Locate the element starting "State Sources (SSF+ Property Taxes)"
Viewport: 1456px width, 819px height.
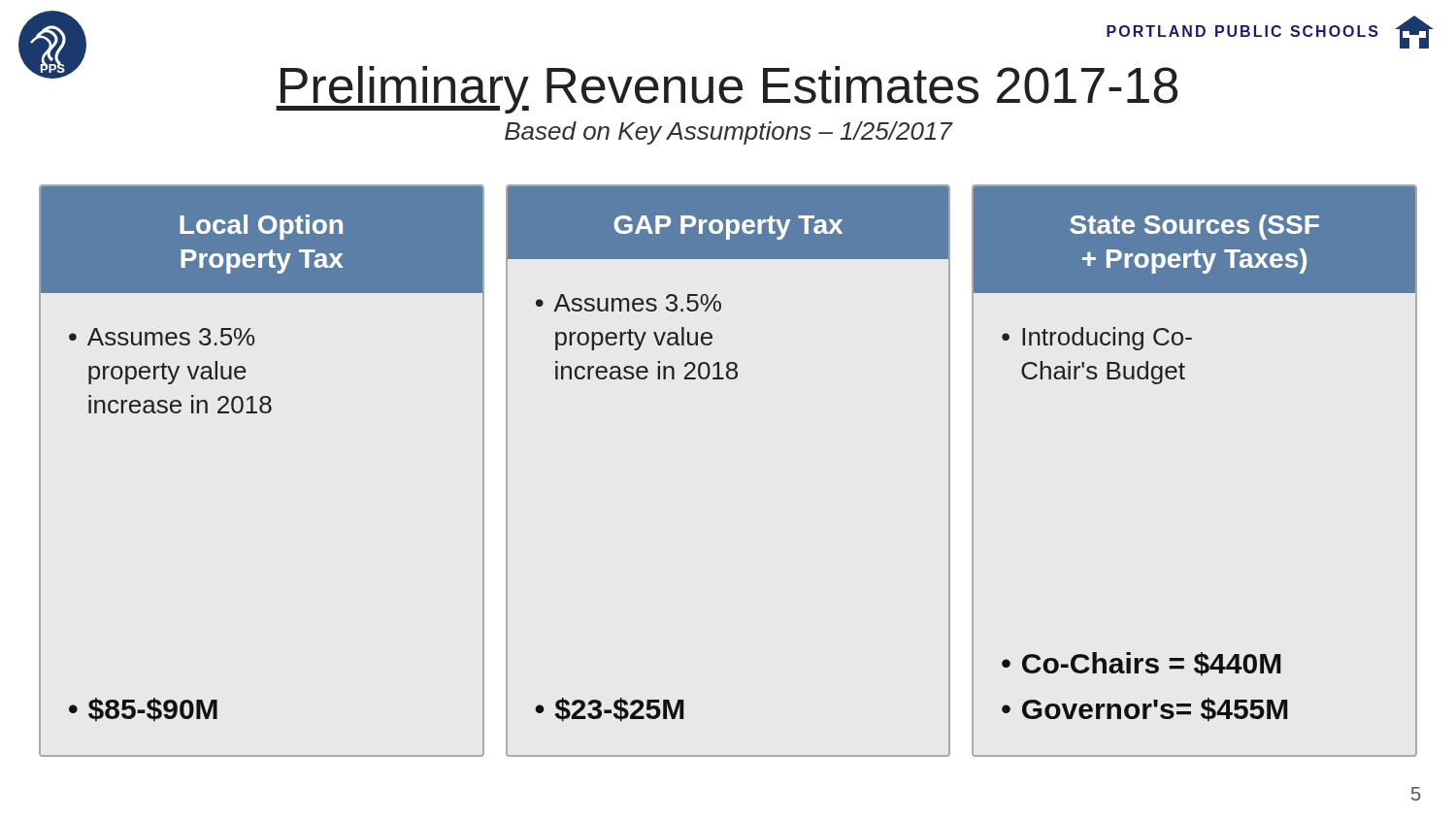(x=1195, y=242)
